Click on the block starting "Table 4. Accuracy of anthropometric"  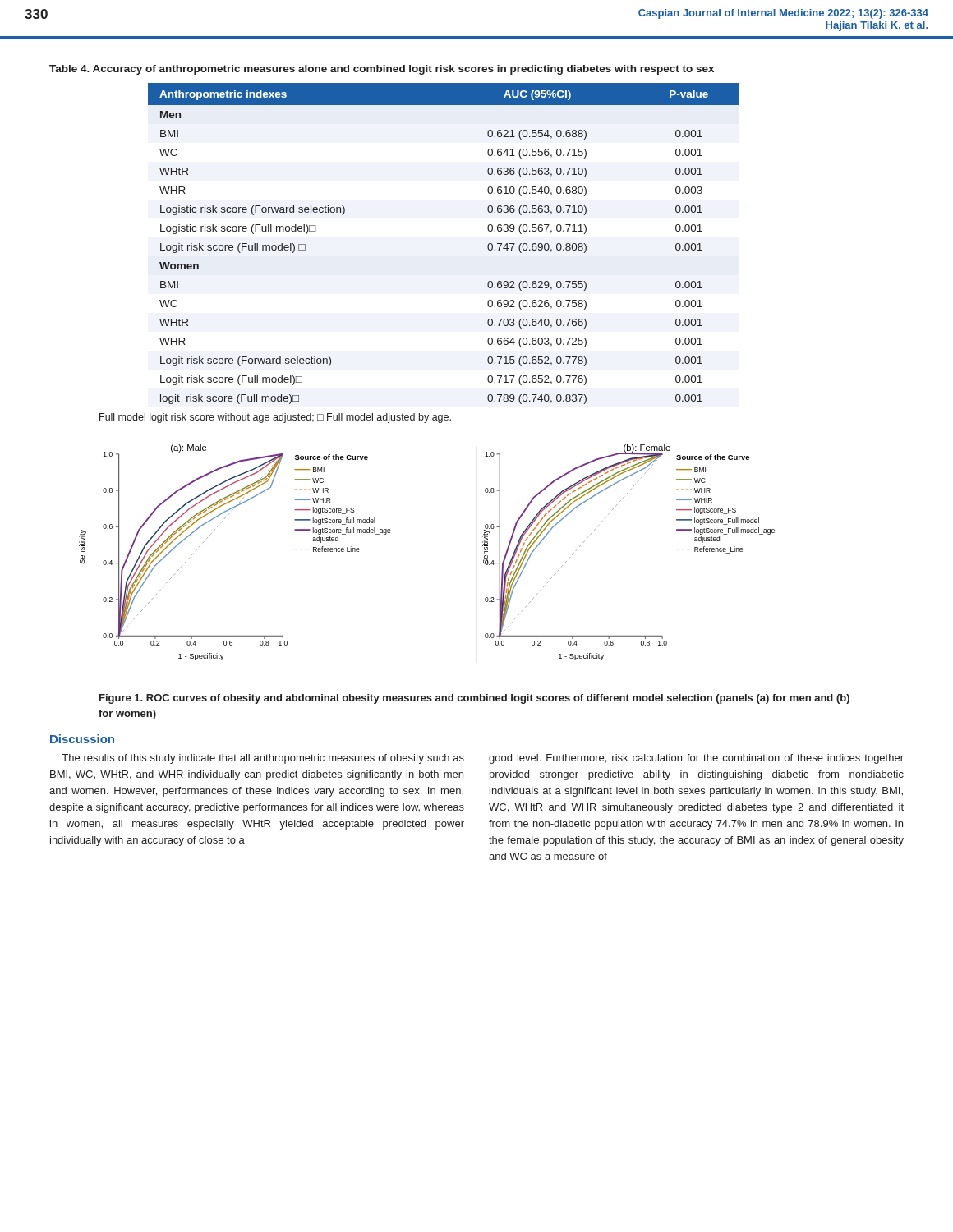pos(382,69)
